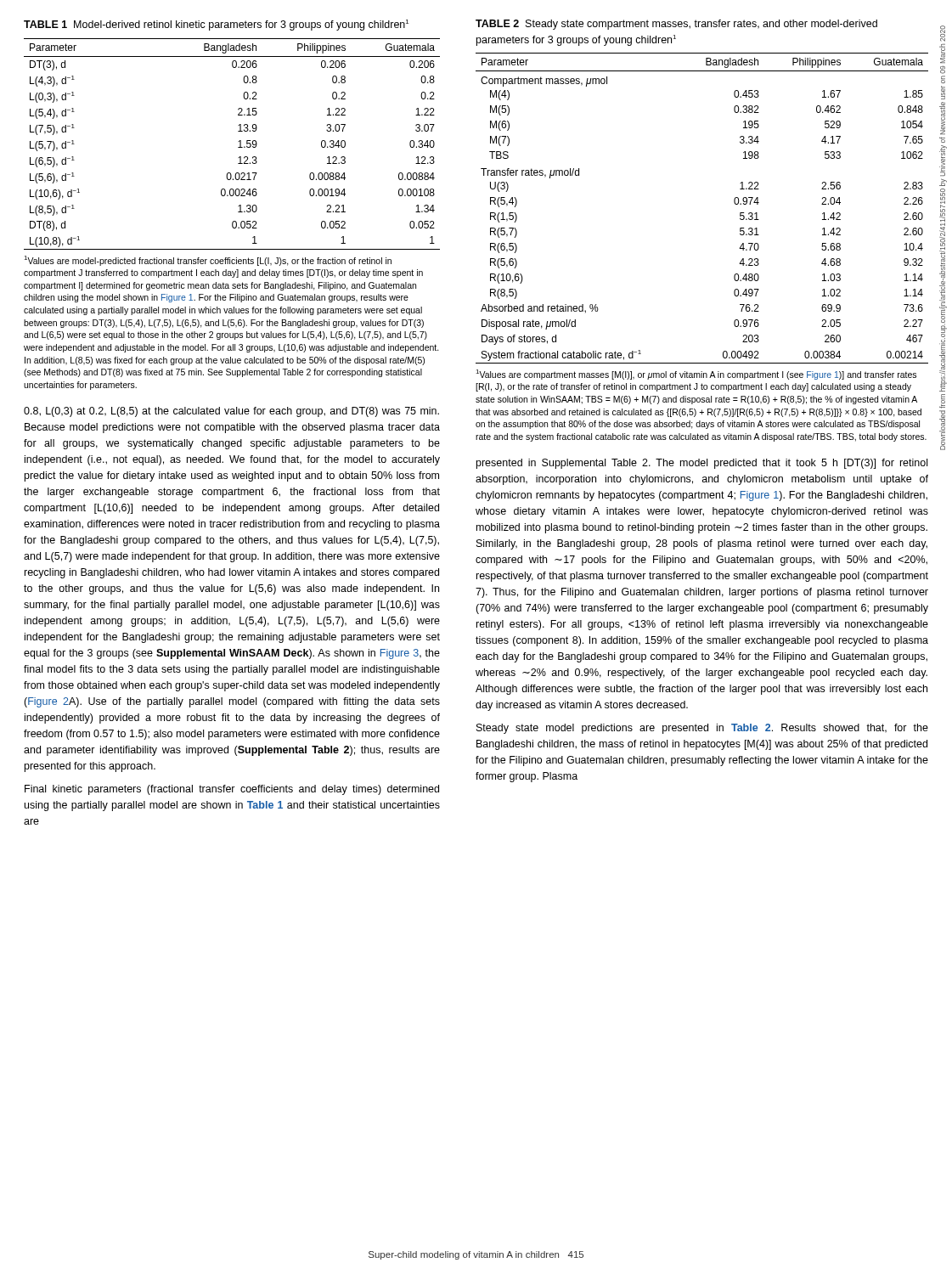Navigate to the passage starting "presented in Supplemental"

702,584
